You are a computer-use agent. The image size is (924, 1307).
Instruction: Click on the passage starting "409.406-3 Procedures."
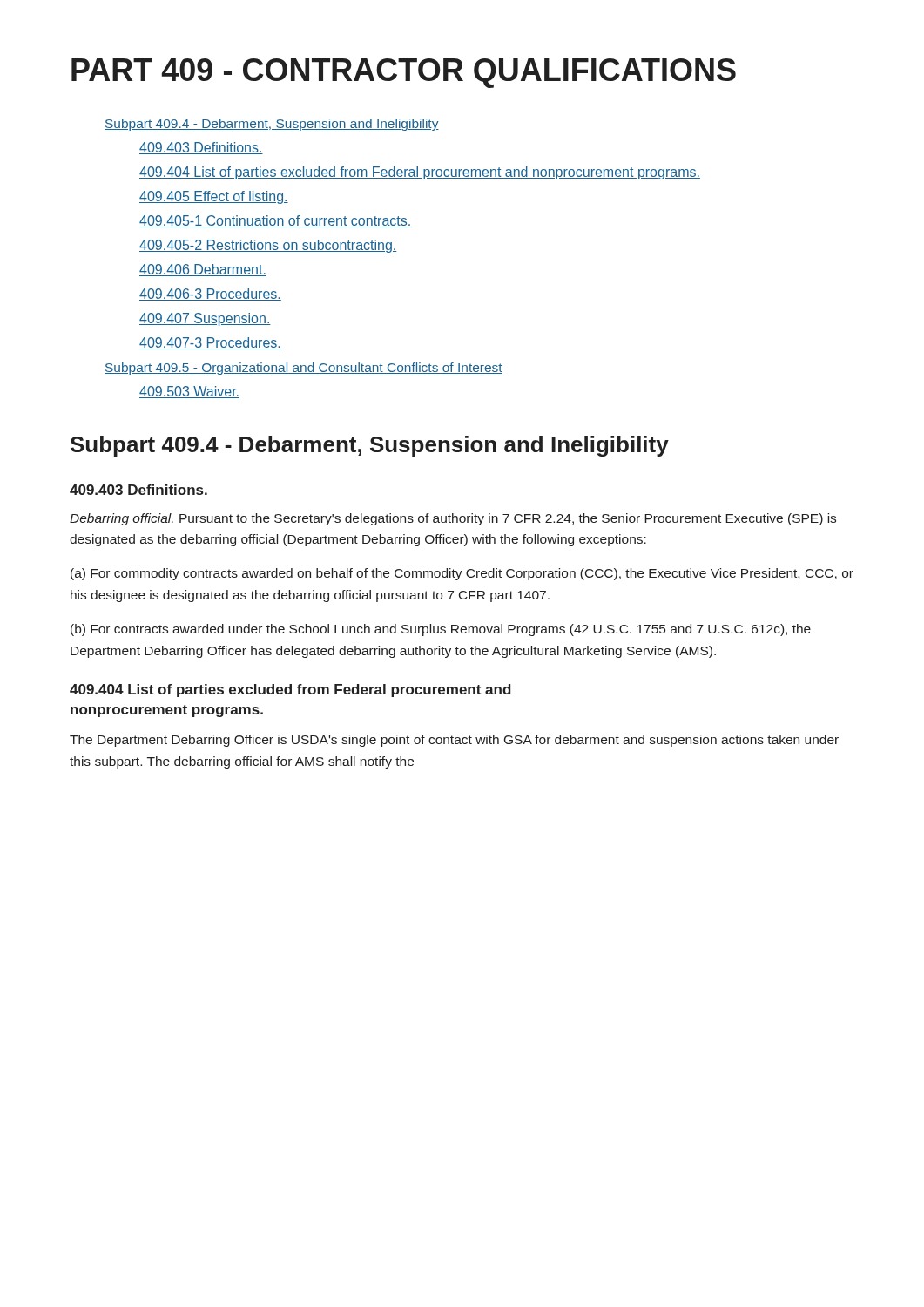point(210,294)
